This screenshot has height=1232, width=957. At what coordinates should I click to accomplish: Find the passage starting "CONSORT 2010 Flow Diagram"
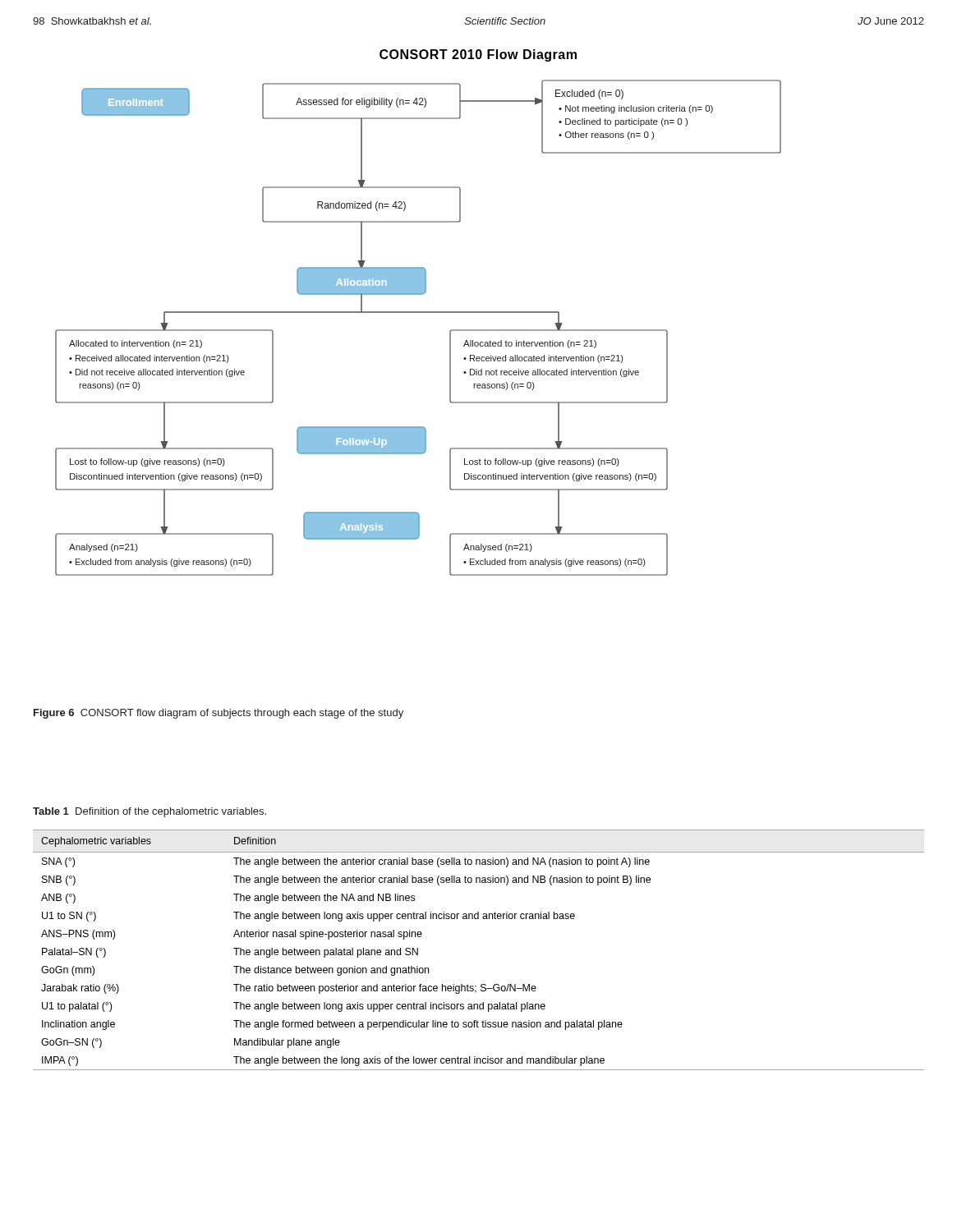tap(478, 55)
